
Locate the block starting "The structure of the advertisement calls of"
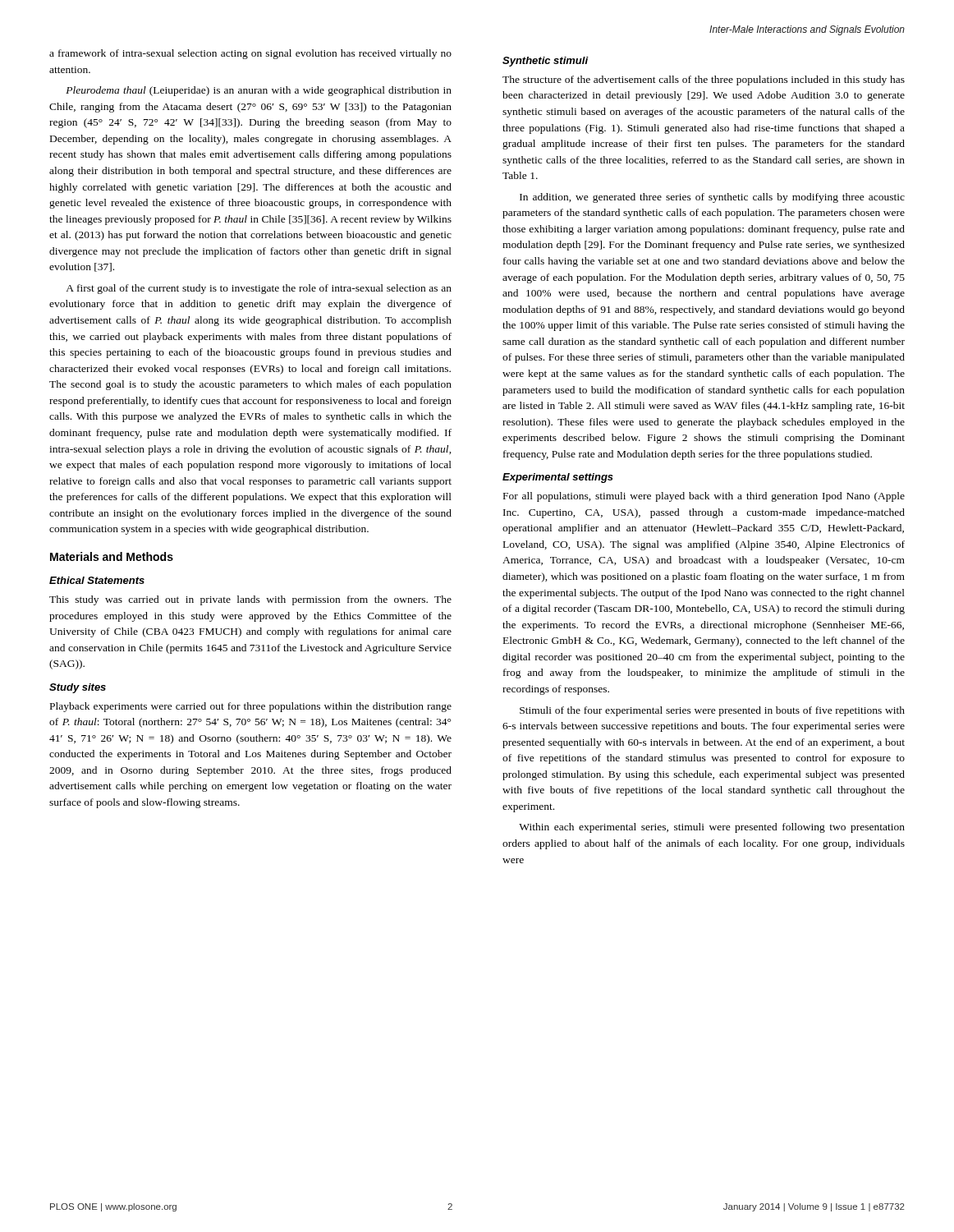click(x=704, y=267)
